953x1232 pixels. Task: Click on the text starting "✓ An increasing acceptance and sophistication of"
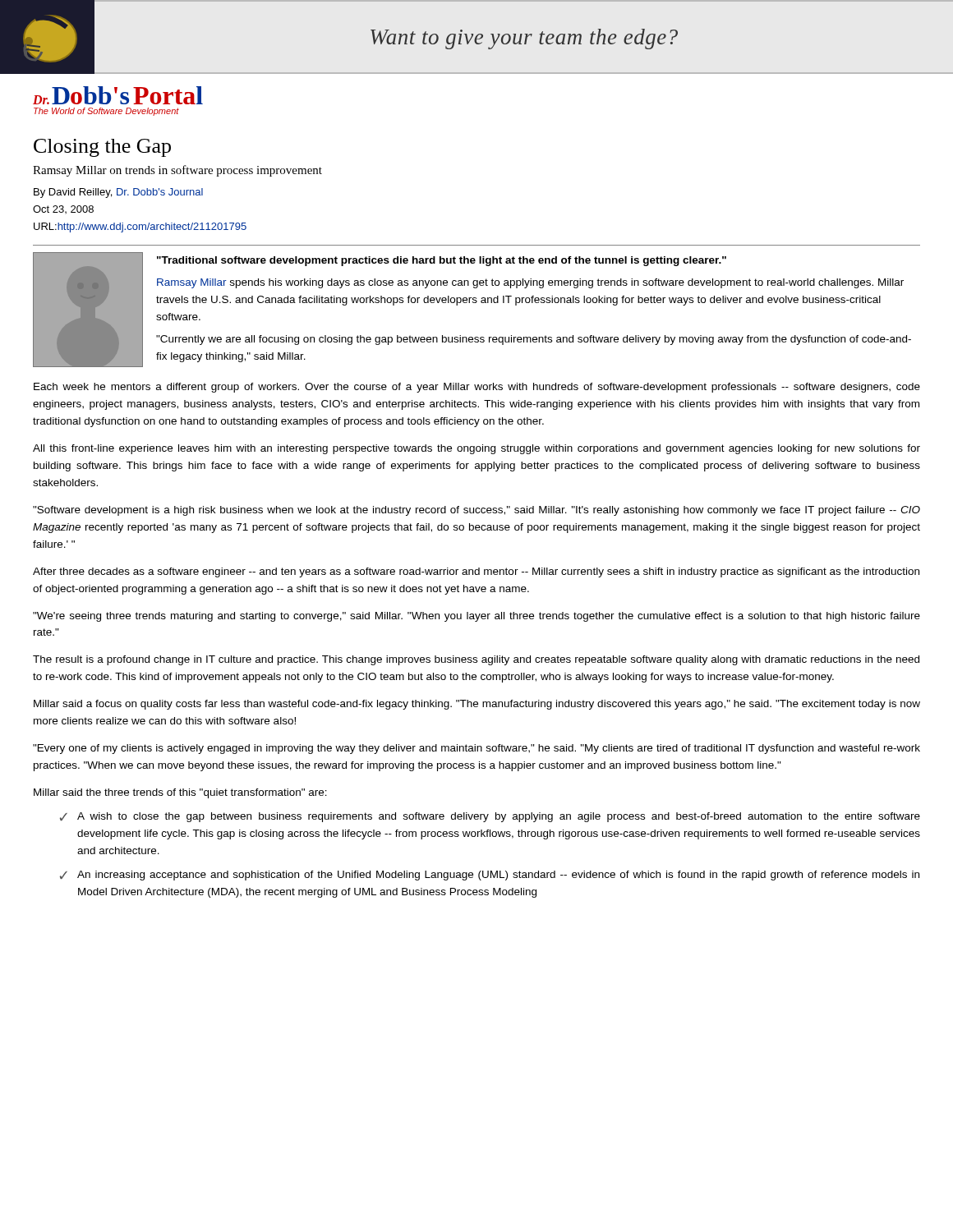coord(489,883)
